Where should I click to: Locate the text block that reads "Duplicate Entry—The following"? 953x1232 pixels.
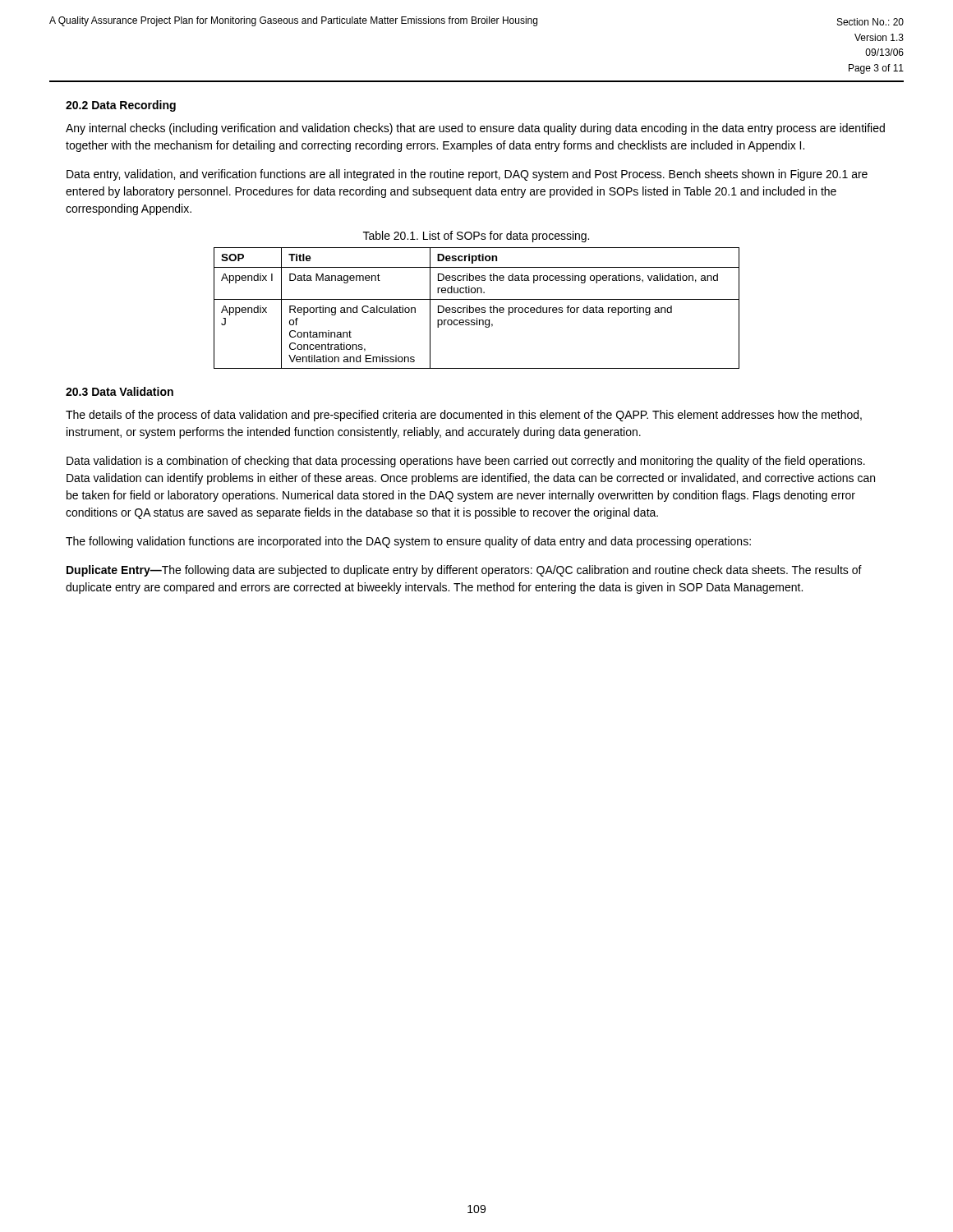pos(463,579)
